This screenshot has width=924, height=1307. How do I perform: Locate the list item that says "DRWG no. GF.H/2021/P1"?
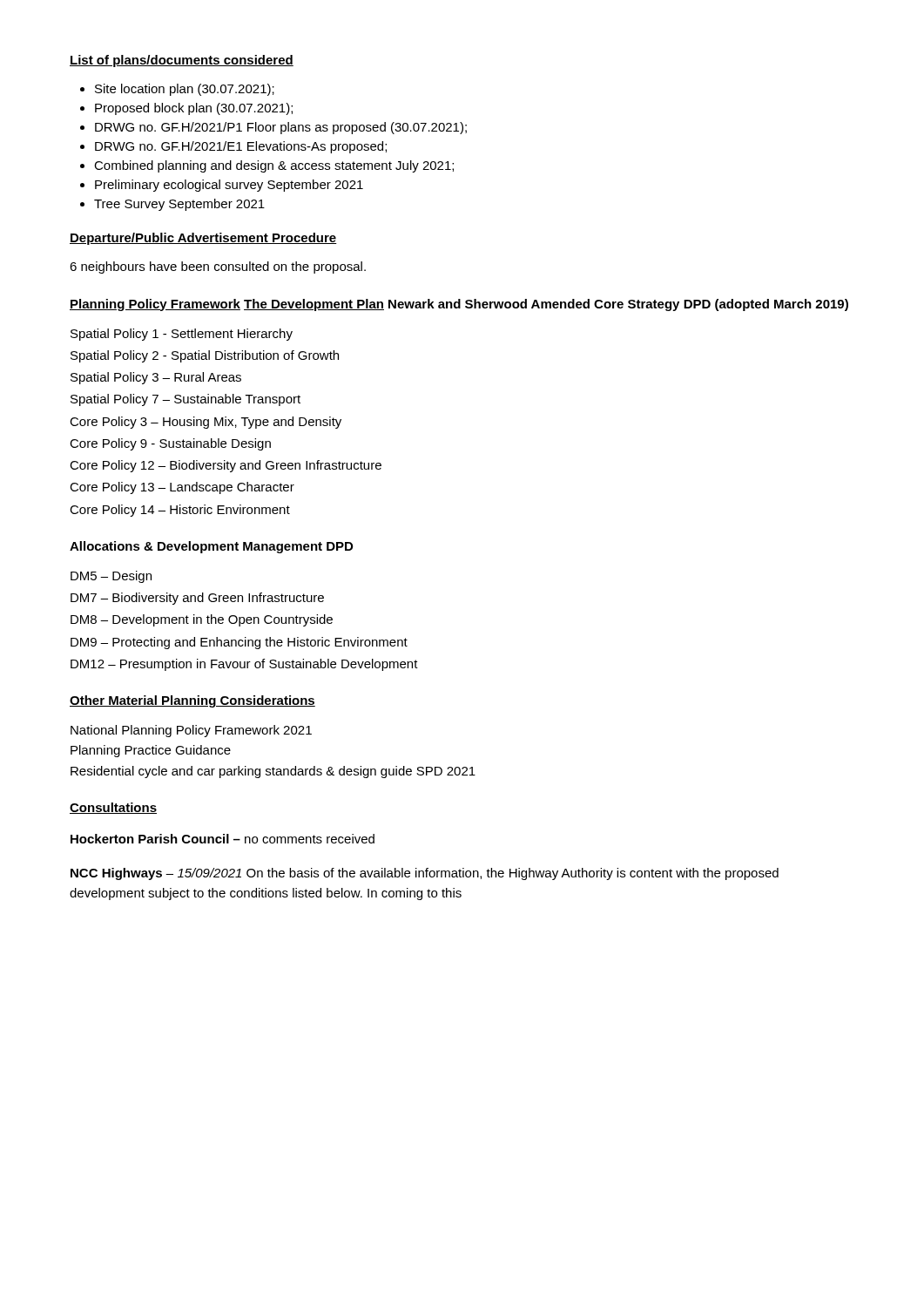tap(474, 127)
